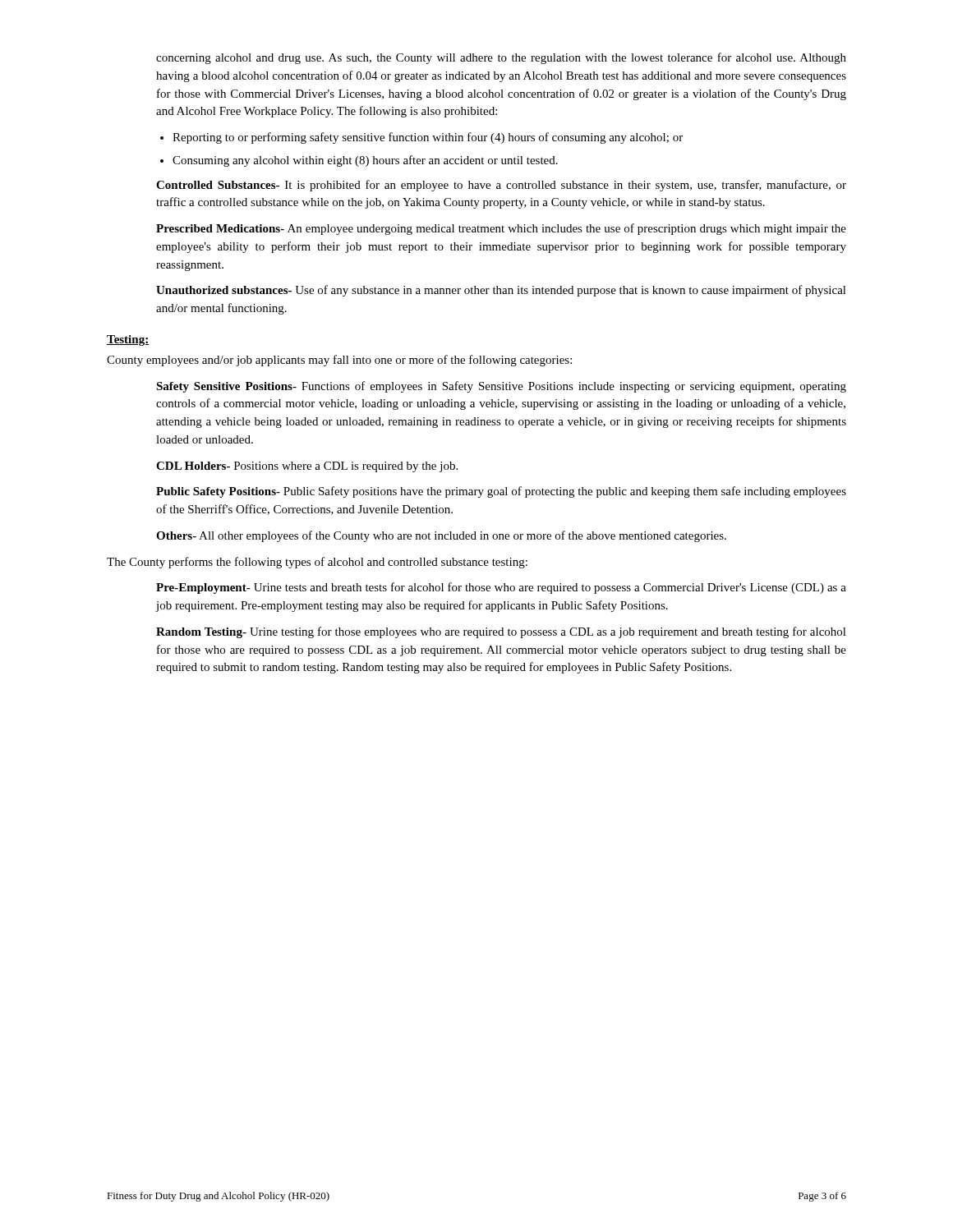Find the list item that reads "Reporting to or performing safety sensitive function within"
The width and height of the screenshot is (953, 1232).
[428, 137]
